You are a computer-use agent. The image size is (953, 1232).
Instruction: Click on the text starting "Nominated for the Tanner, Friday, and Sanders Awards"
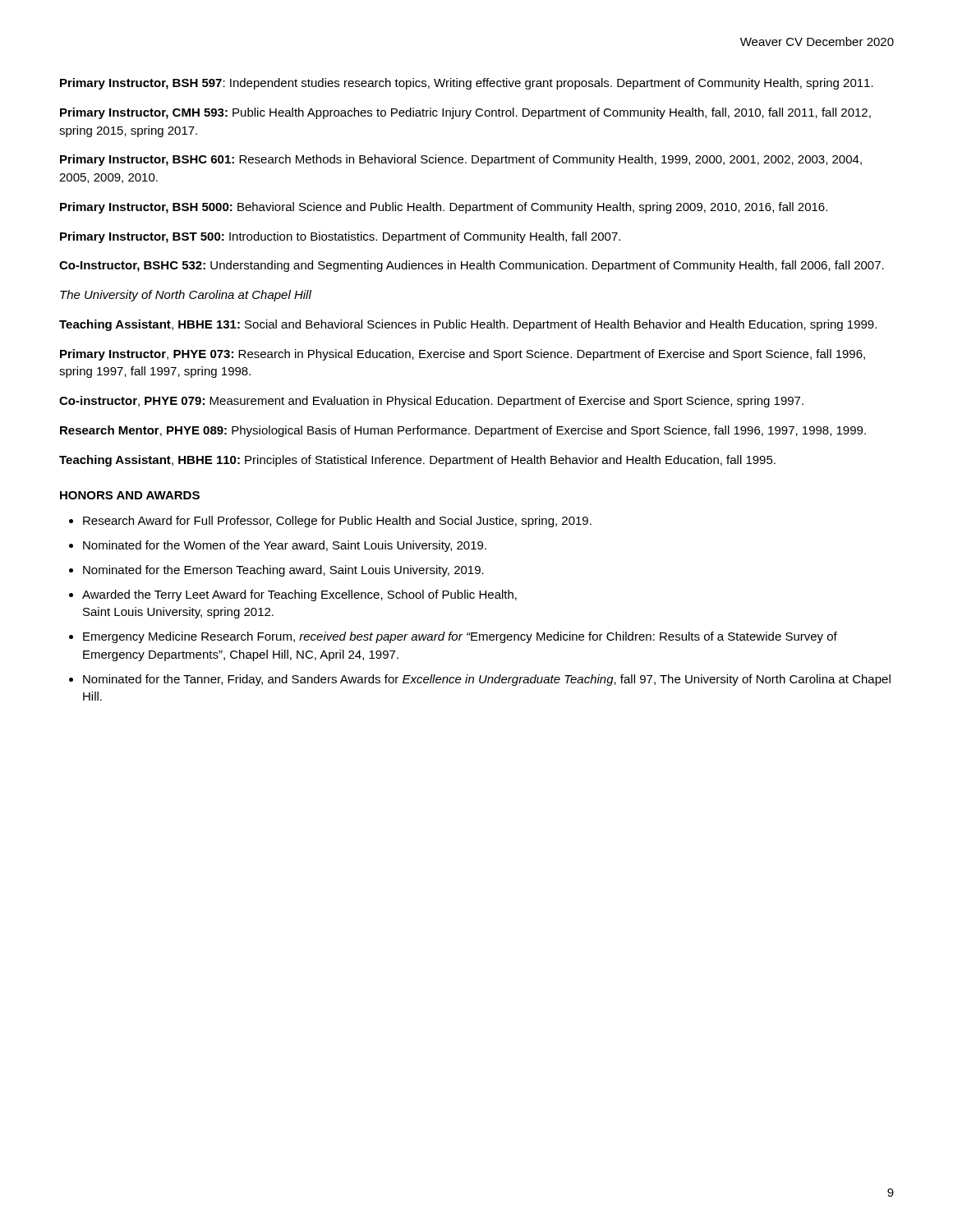tap(487, 687)
